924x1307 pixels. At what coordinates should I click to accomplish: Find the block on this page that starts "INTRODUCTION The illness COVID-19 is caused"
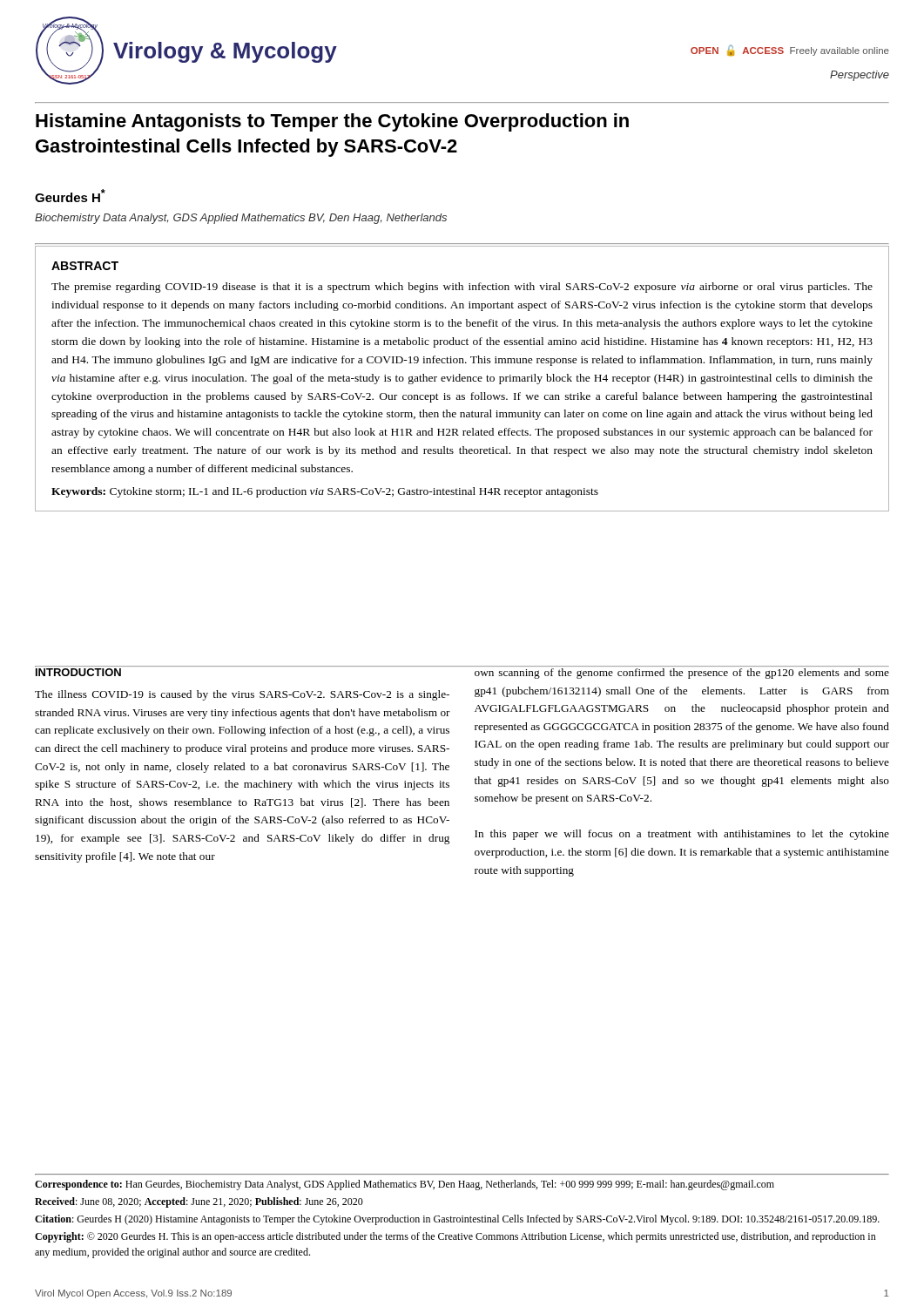pyautogui.click(x=242, y=765)
